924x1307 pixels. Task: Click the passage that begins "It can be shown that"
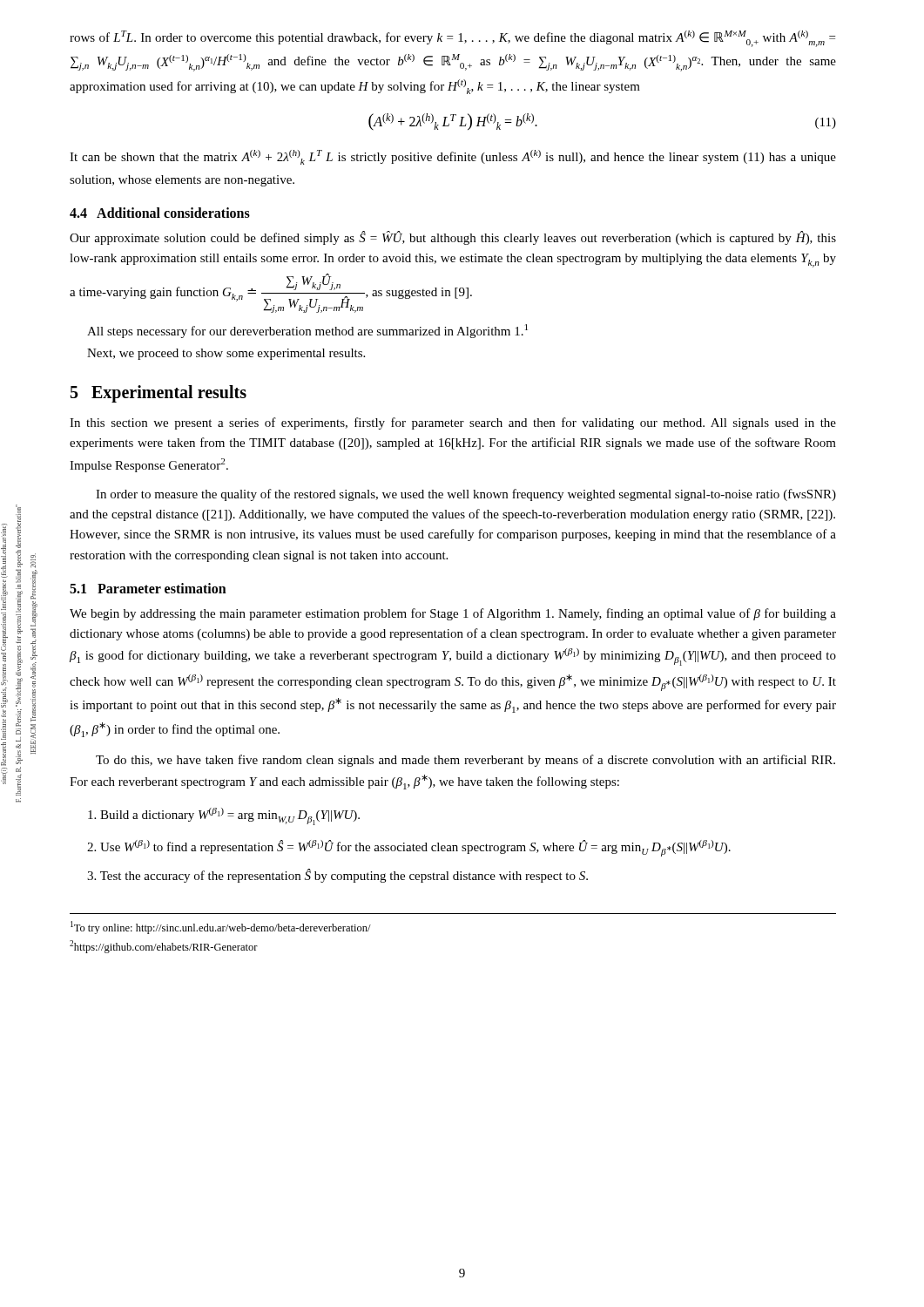pos(453,168)
